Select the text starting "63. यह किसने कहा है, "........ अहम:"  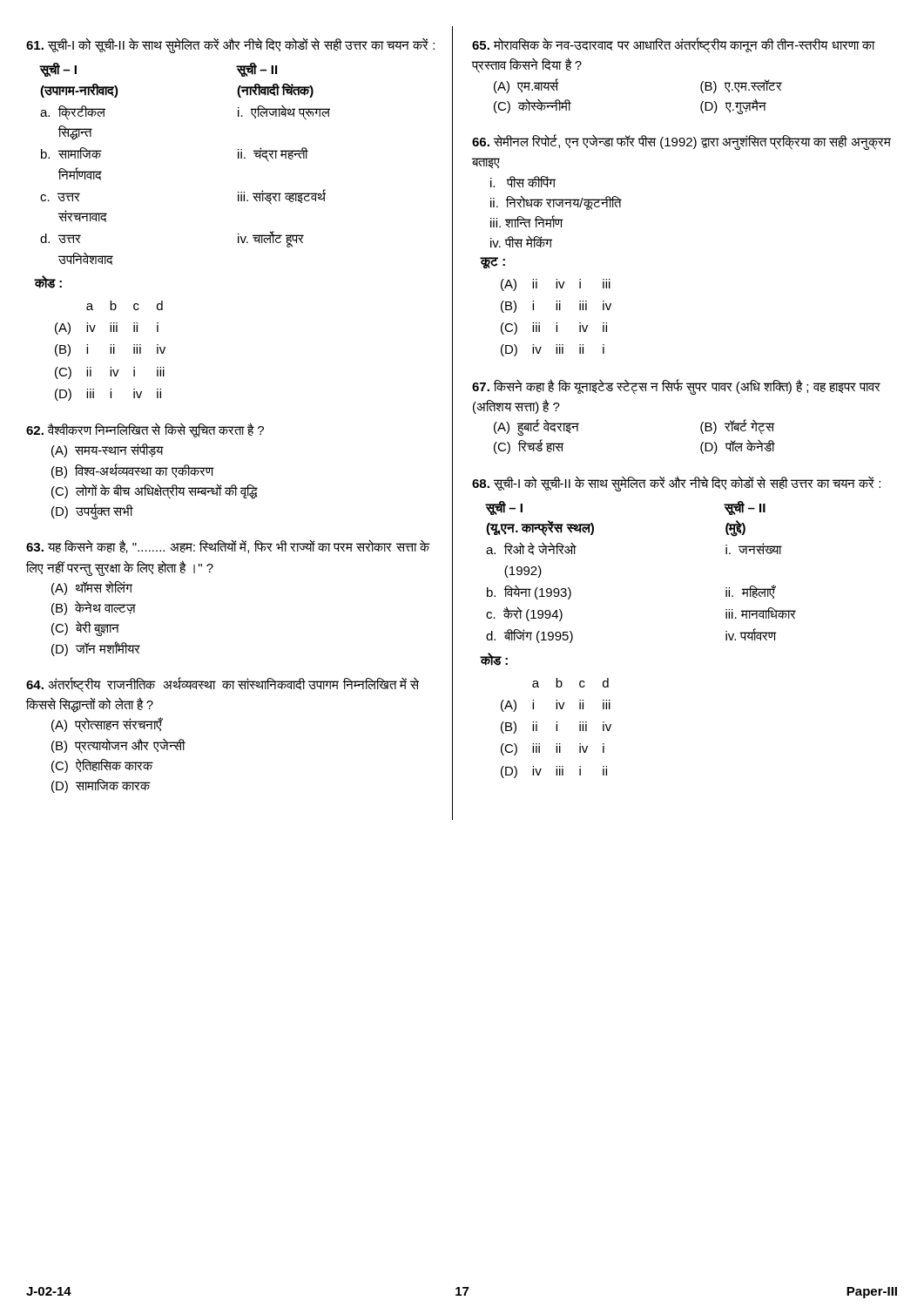point(228,546)
